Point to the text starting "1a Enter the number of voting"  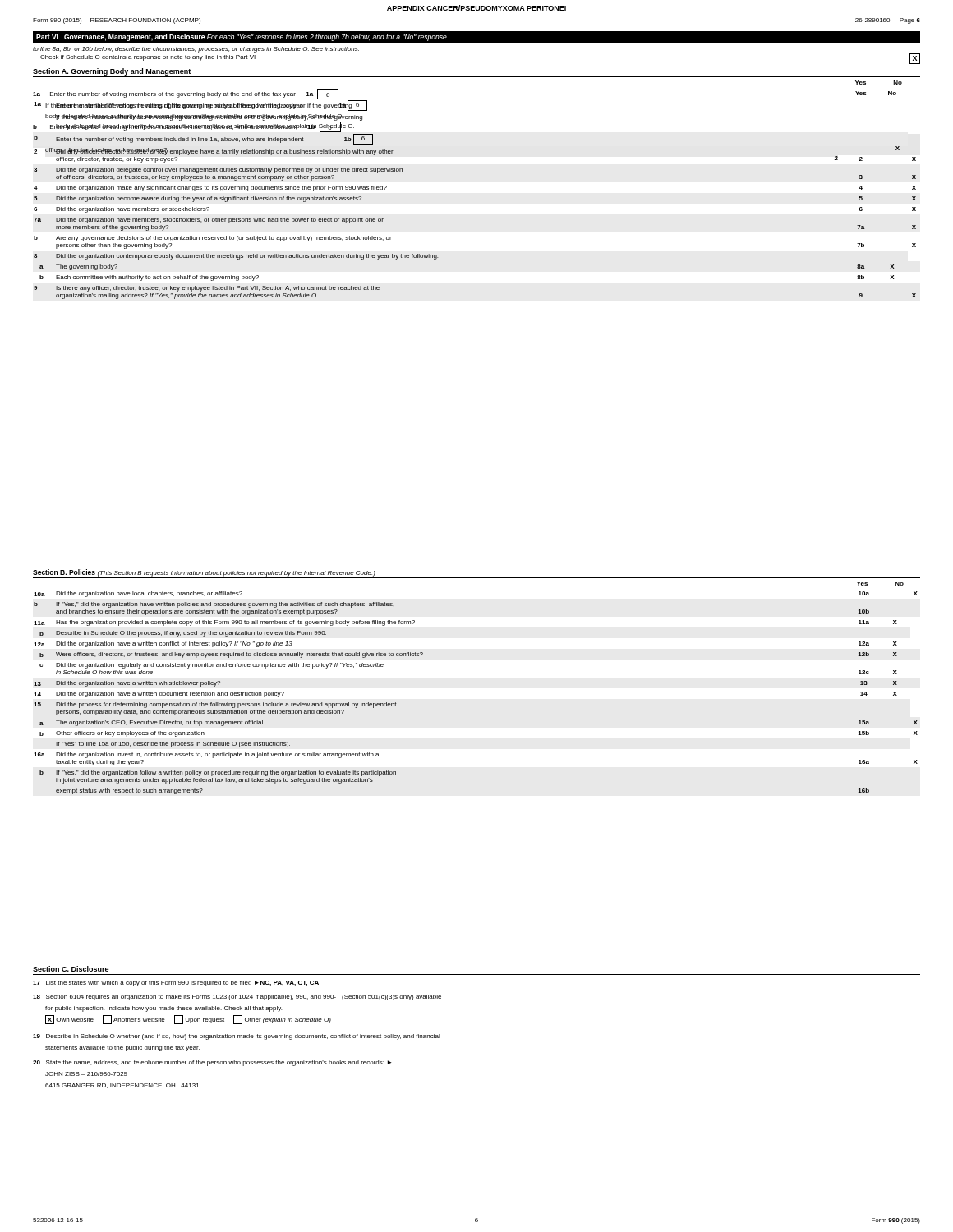coord(186,94)
